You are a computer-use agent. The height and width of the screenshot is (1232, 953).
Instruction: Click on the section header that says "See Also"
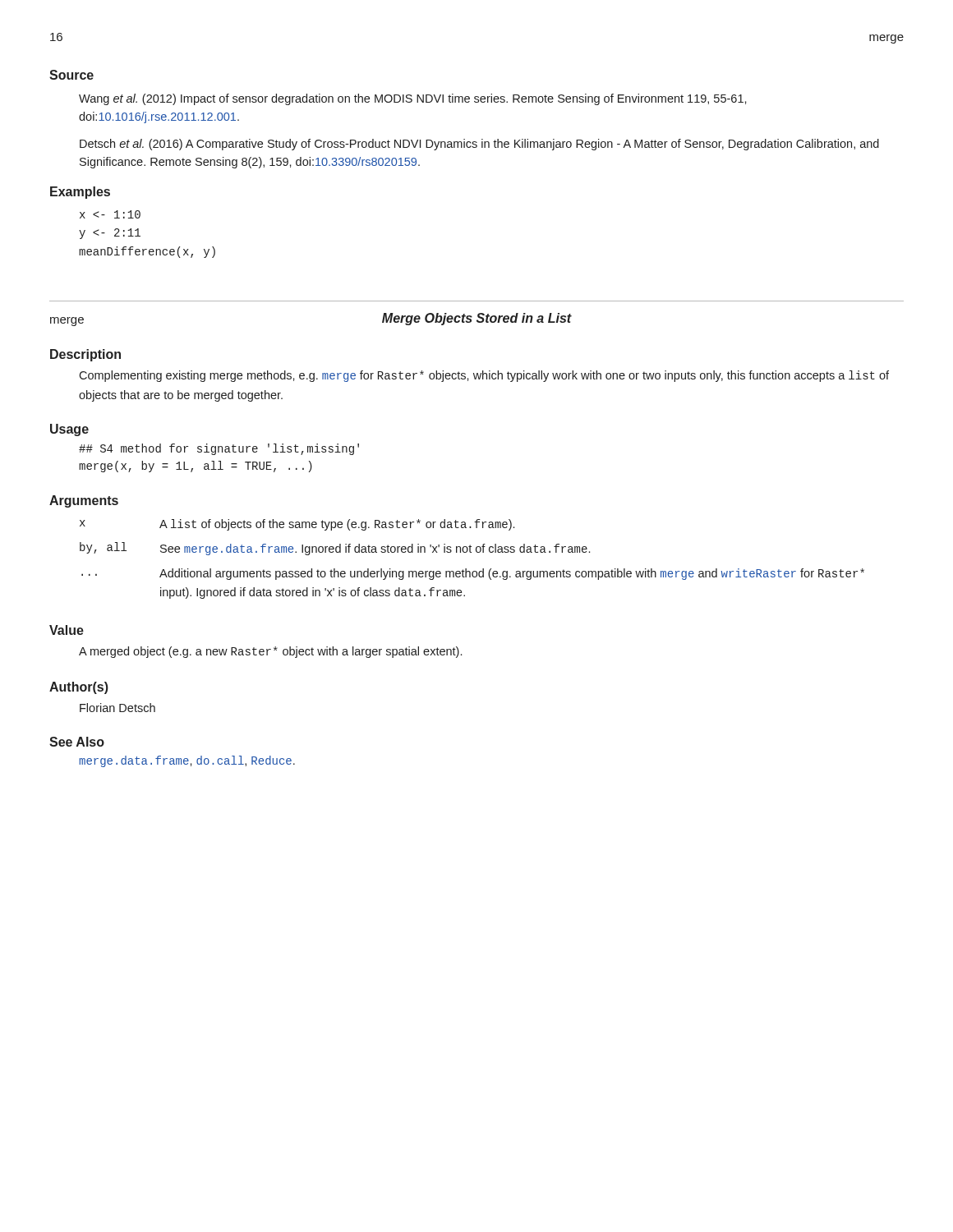[x=77, y=742]
